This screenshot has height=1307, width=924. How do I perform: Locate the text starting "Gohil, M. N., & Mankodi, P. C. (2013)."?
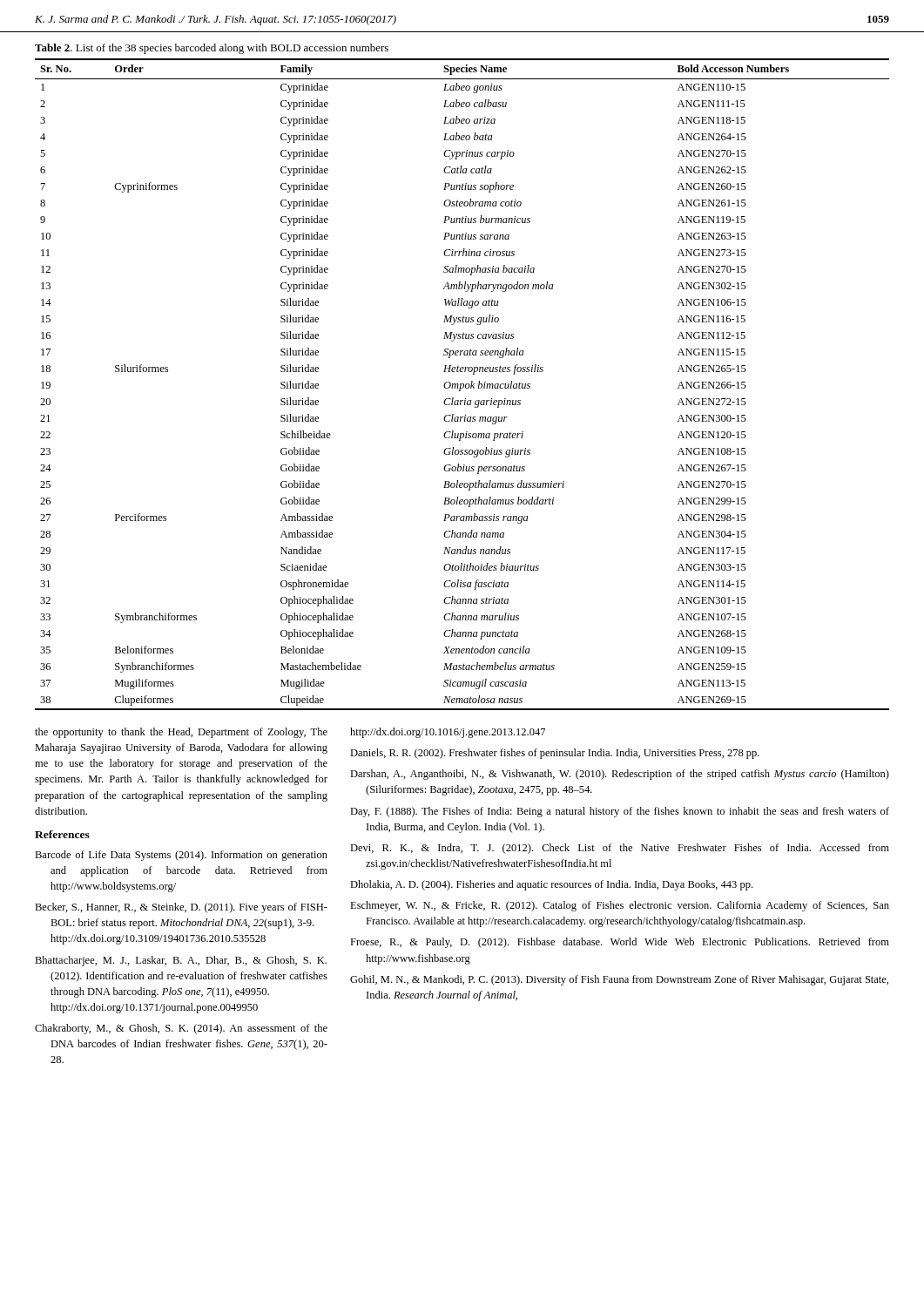point(620,987)
